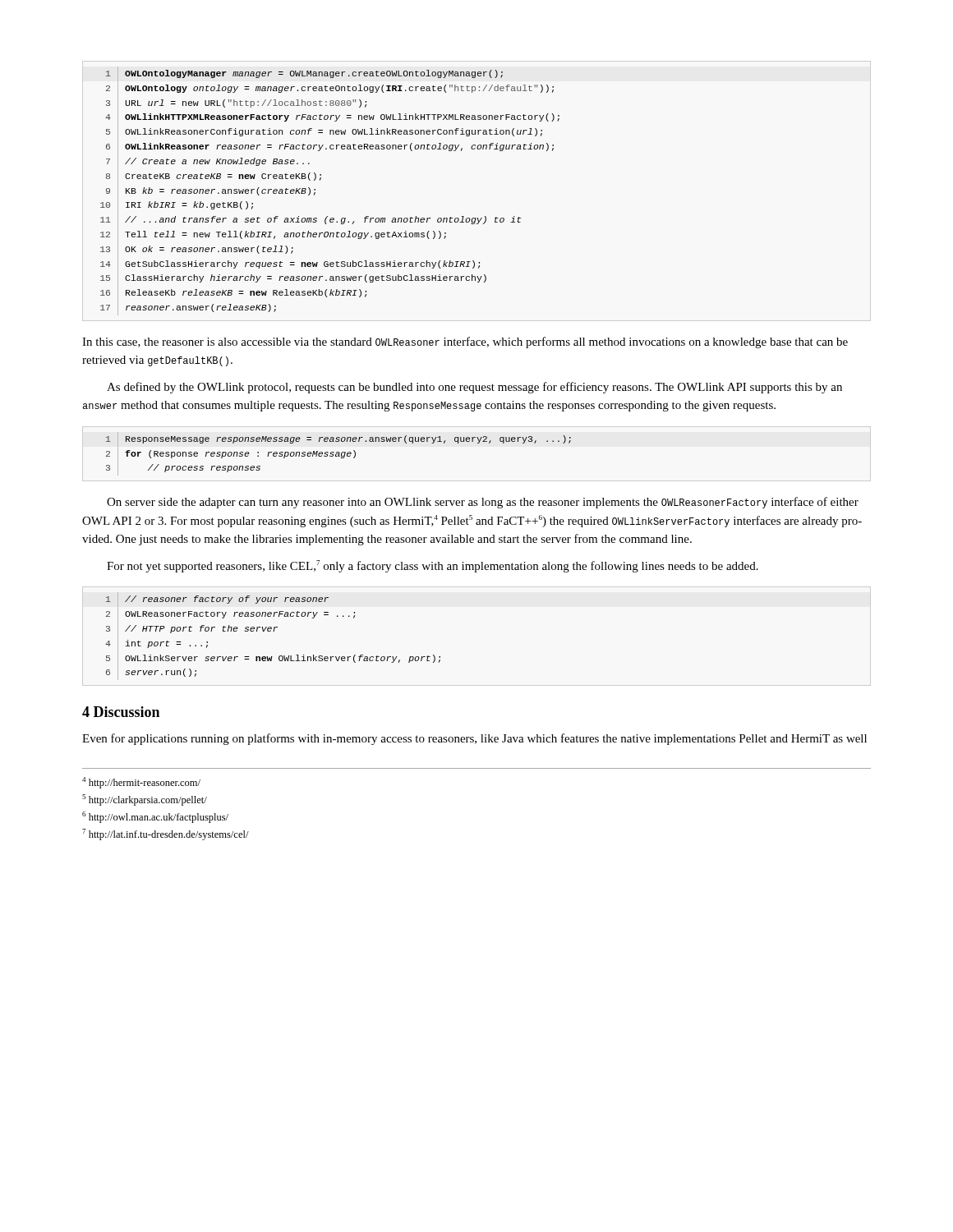Navigate to the text block starting "As defined by the"
The width and height of the screenshot is (953, 1232).
tap(476, 396)
